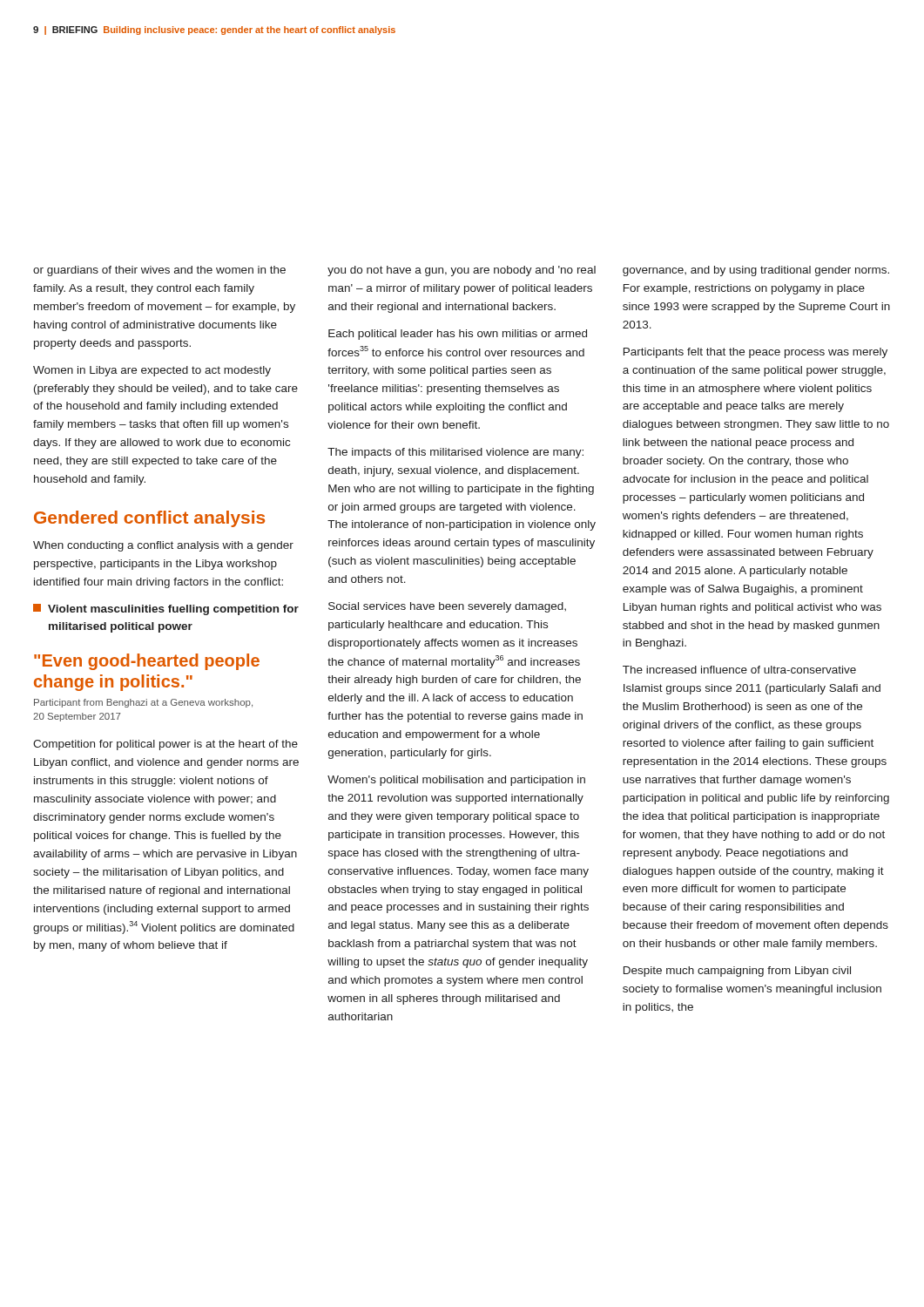Where does it say "Gendered conflict analysis"?
The width and height of the screenshot is (924, 1307).
pyautogui.click(x=167, y=517)
